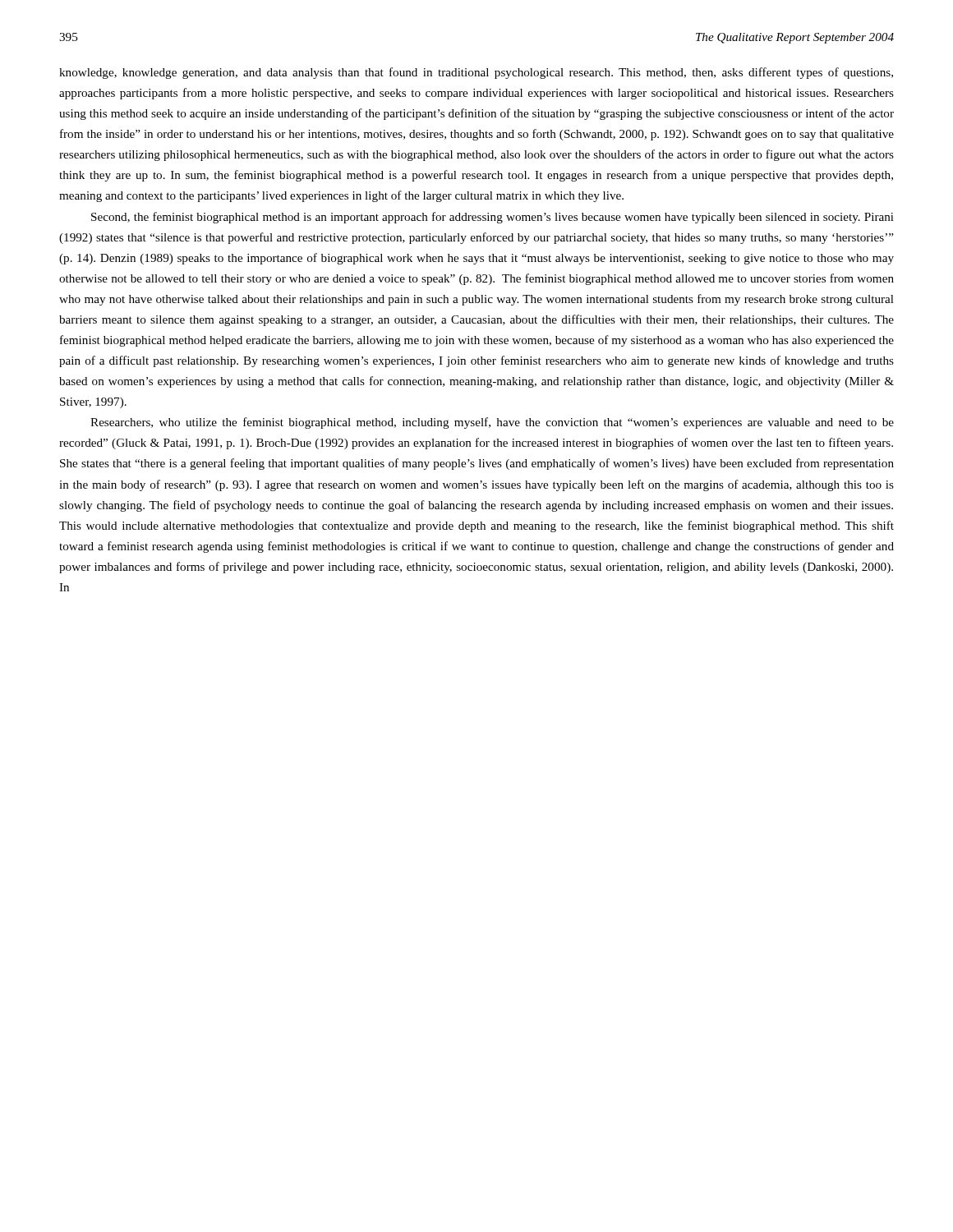The width and height of the screenshot is (953, 1232).
Task: Select the text block that says "Researchers, who utilize the feminist biographical method,"
Action: (476, 504)
